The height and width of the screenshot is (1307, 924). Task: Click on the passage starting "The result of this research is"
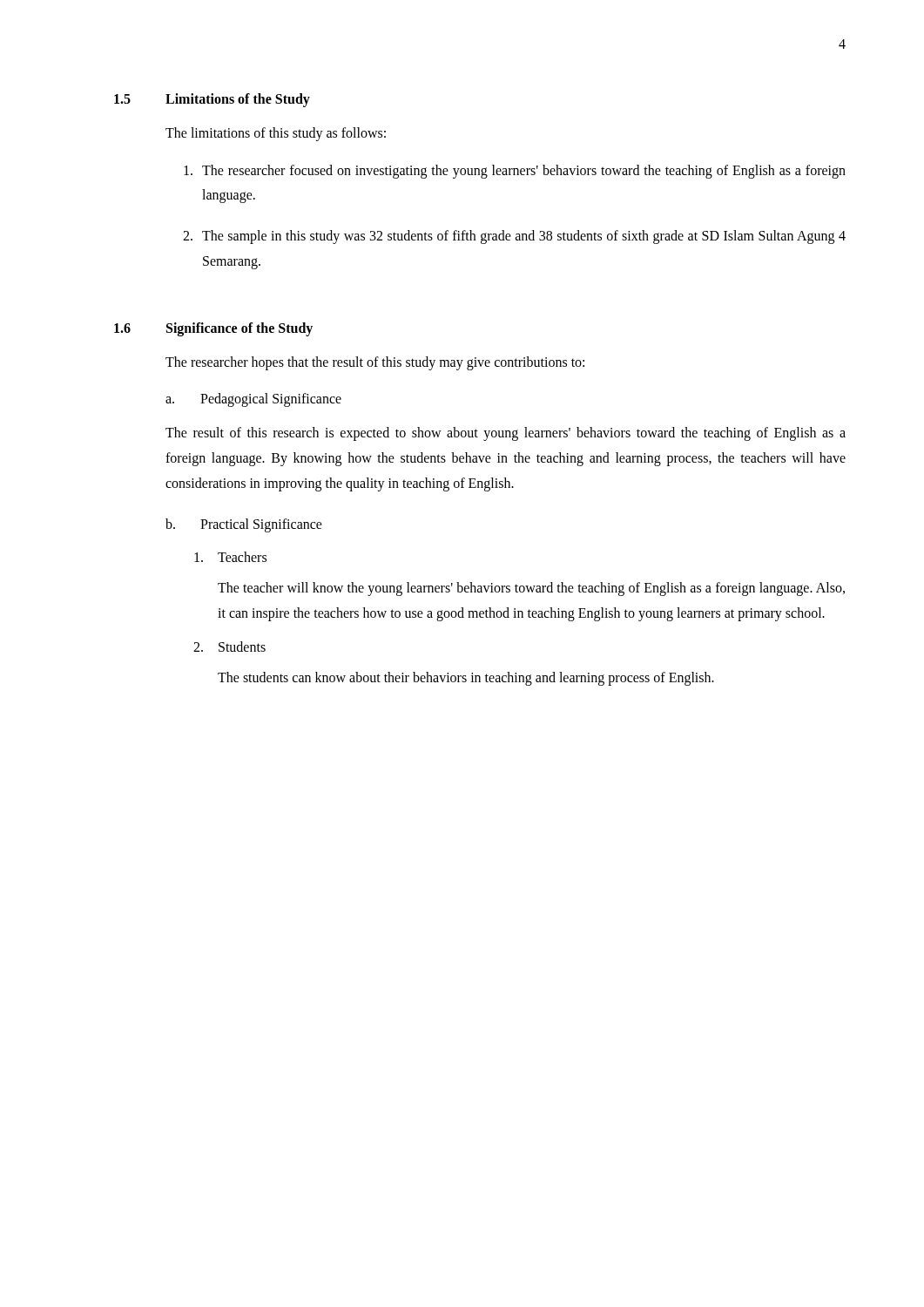506,459
